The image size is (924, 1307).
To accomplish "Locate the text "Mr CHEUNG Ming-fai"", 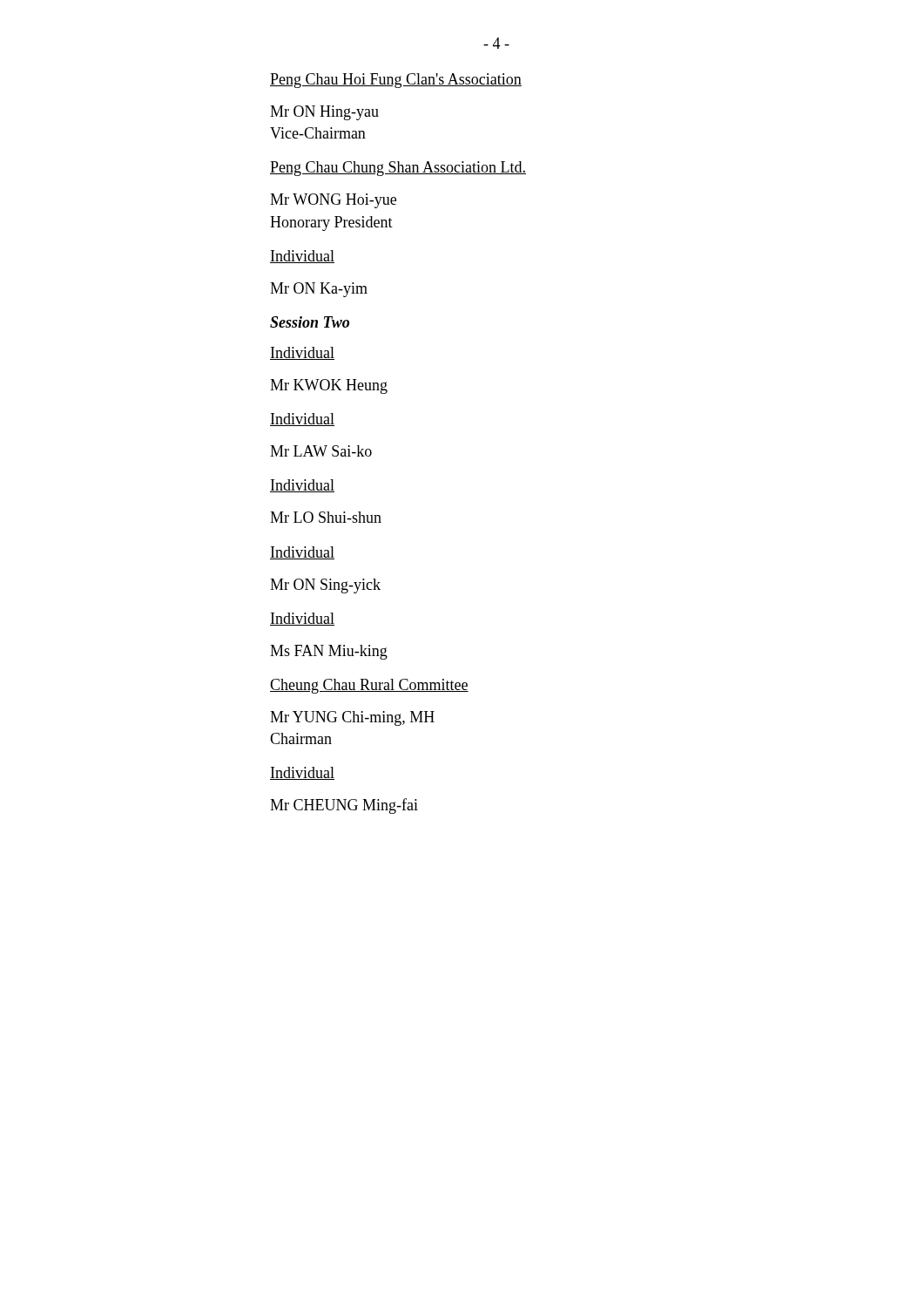I will click(344, 806).
